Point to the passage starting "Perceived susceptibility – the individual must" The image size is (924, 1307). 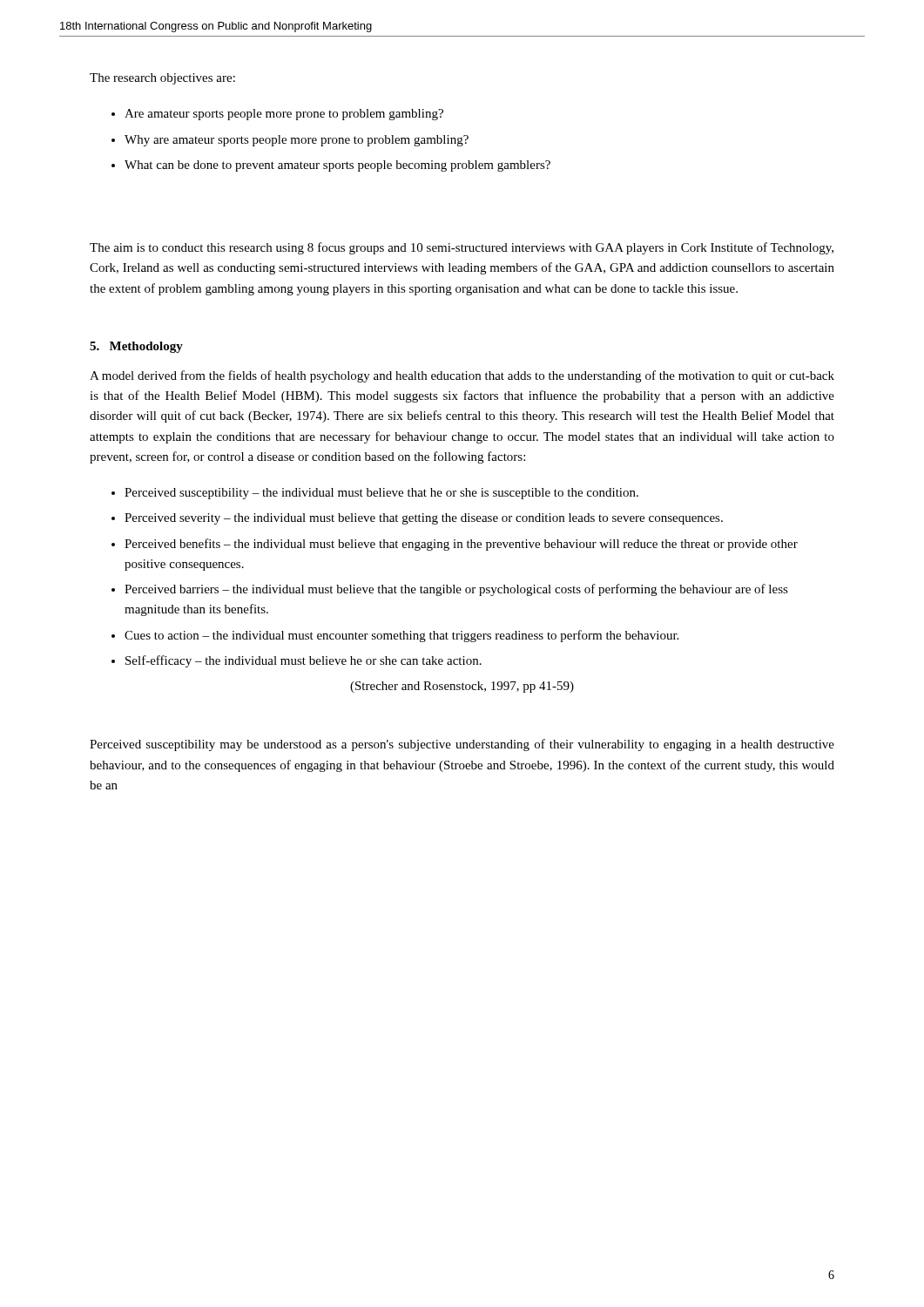coord(479,493)
